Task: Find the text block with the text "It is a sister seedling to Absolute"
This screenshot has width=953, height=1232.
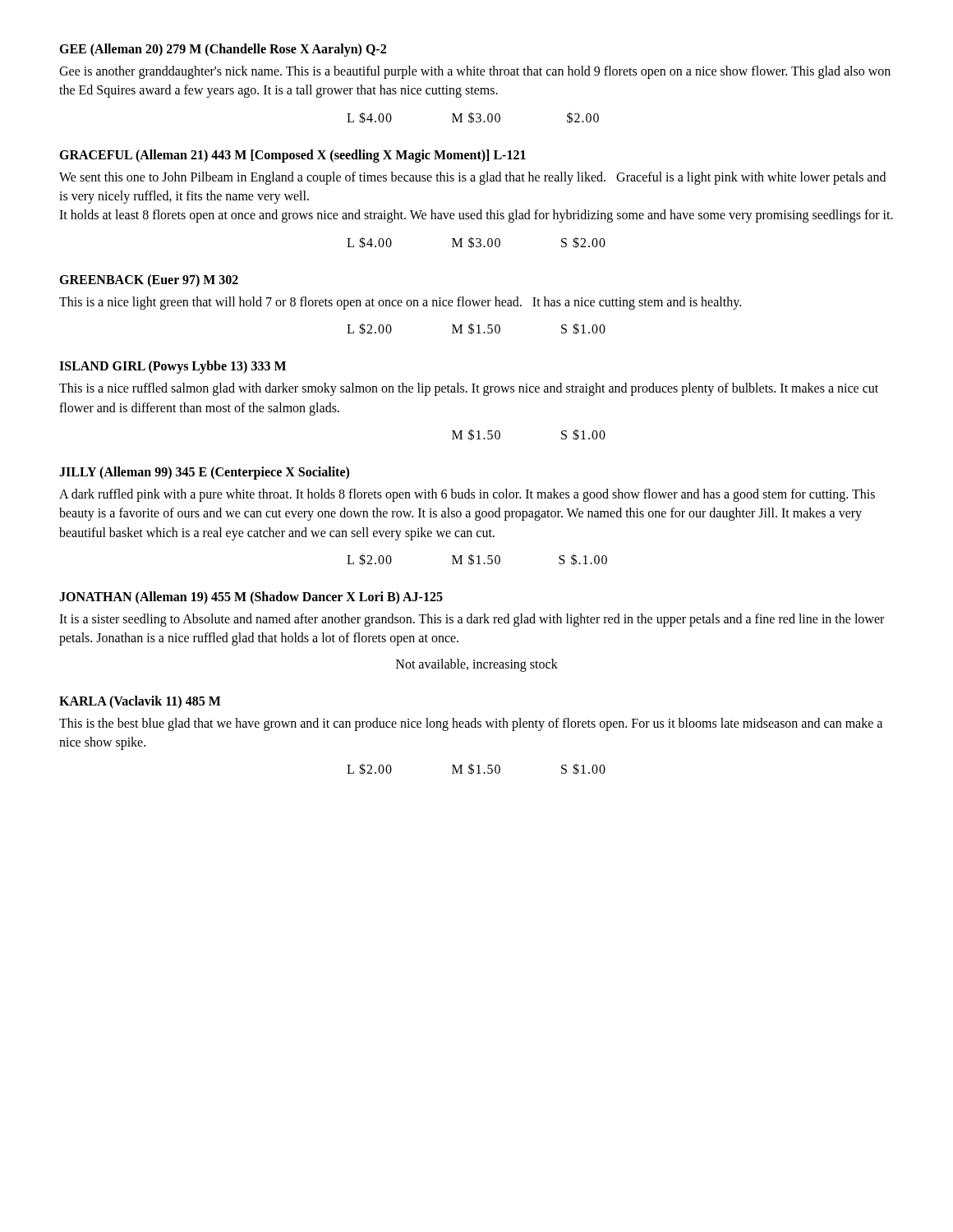Action: 472,629
